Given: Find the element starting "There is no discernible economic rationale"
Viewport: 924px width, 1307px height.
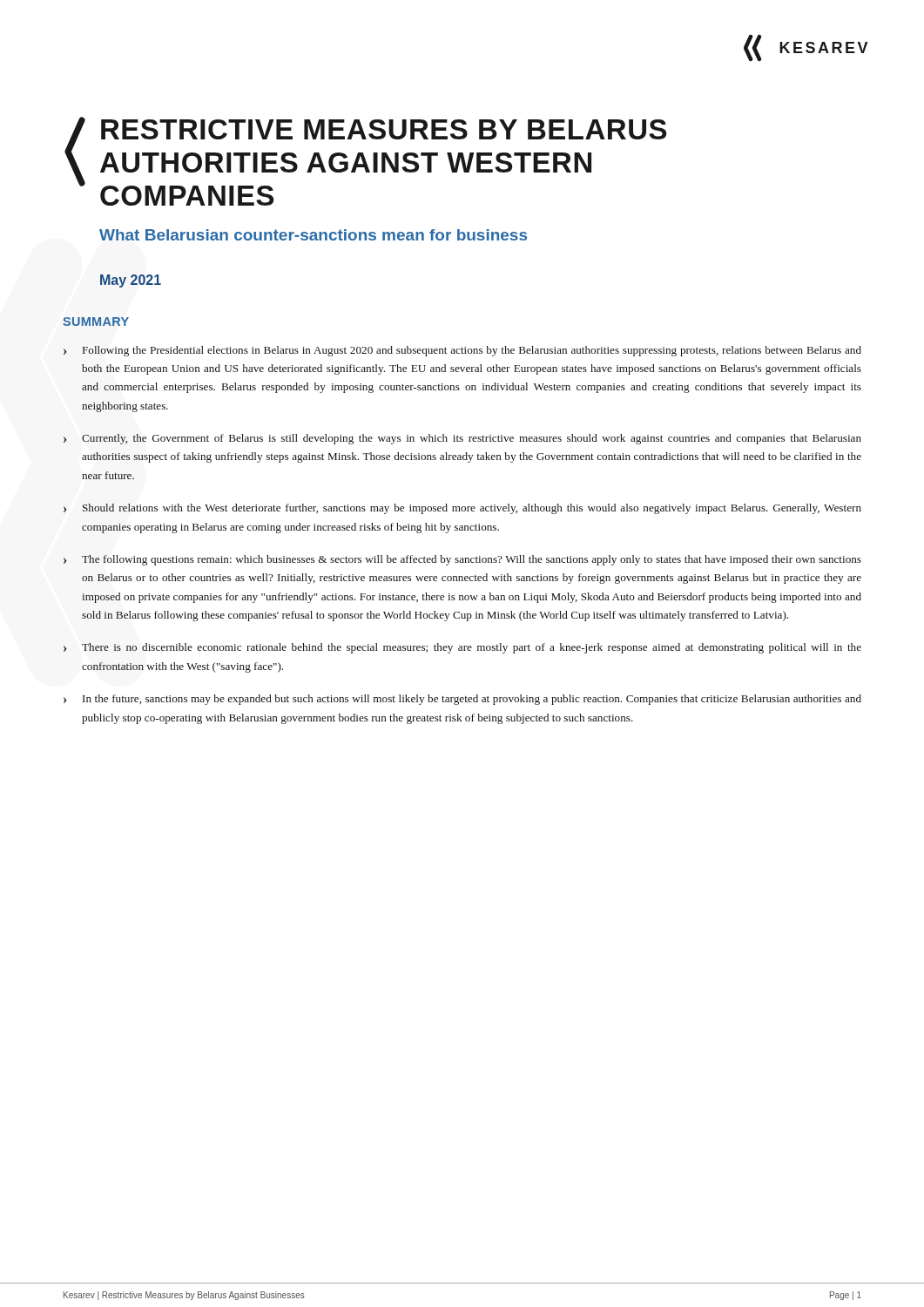Looking at the screenshot, I should click(x=472, y=657).
